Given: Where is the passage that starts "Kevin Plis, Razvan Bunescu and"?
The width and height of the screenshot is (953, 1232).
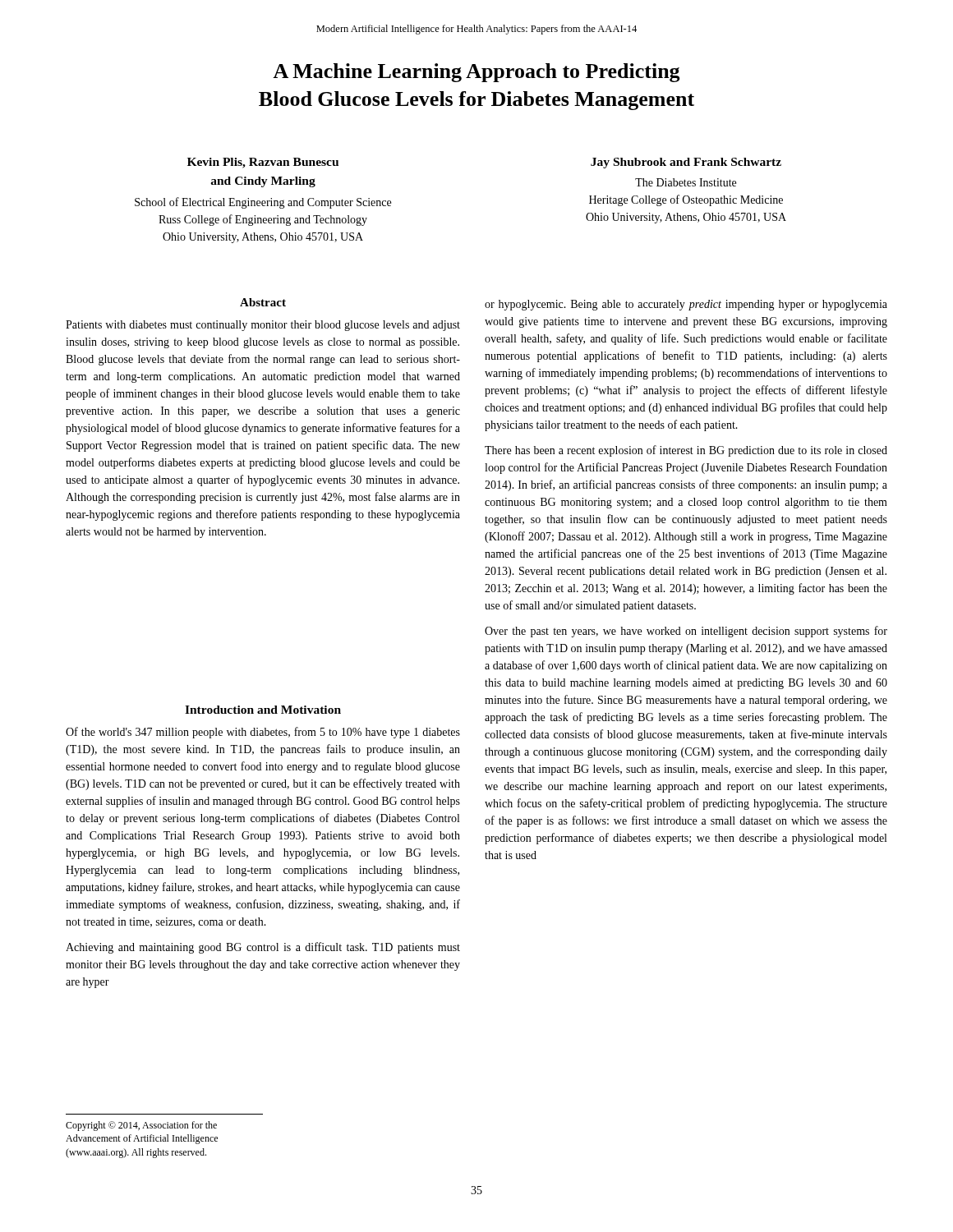Looking at the screenshot, I should [x=263, y=199].
